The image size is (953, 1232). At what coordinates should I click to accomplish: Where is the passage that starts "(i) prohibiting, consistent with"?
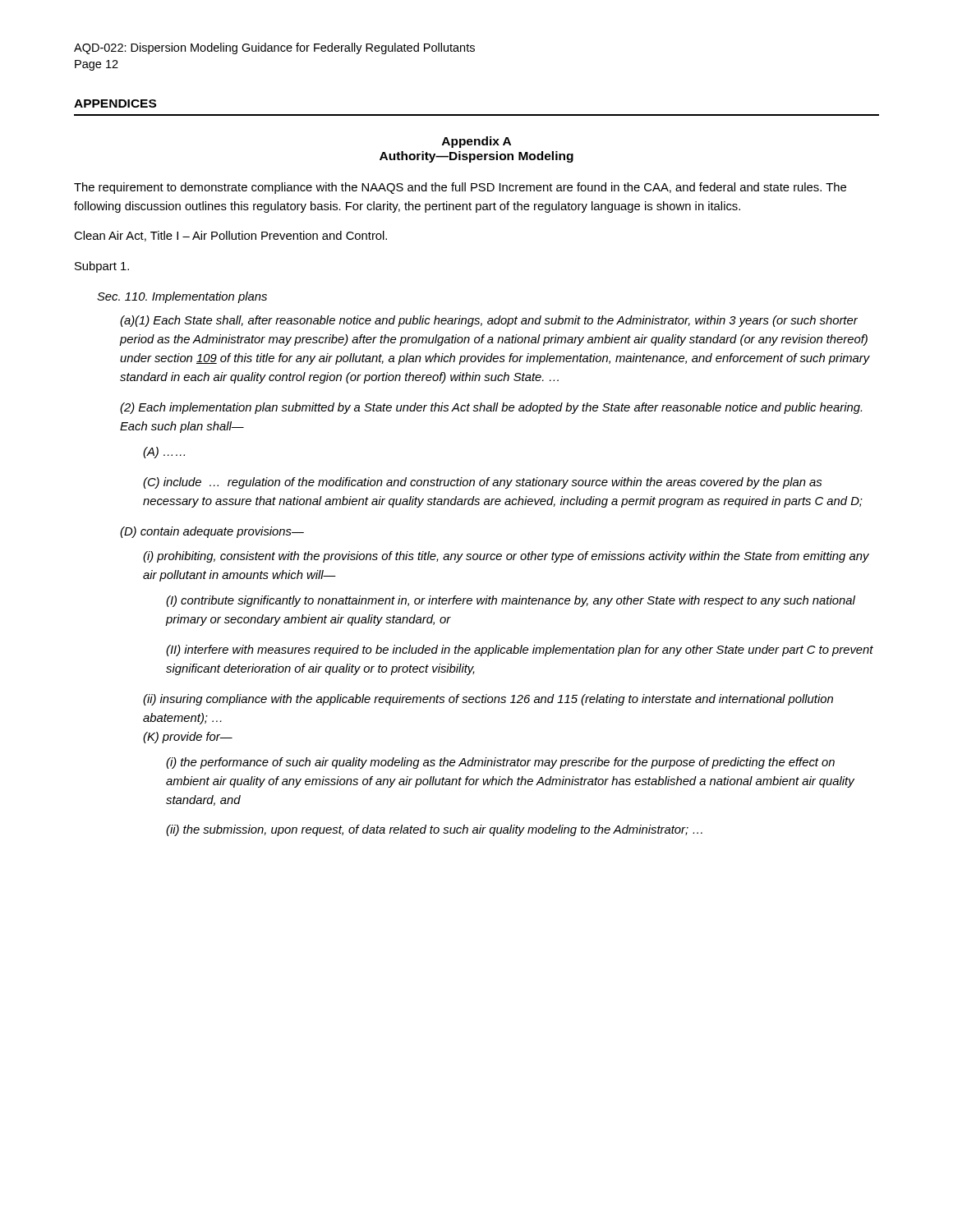[506, 566]
